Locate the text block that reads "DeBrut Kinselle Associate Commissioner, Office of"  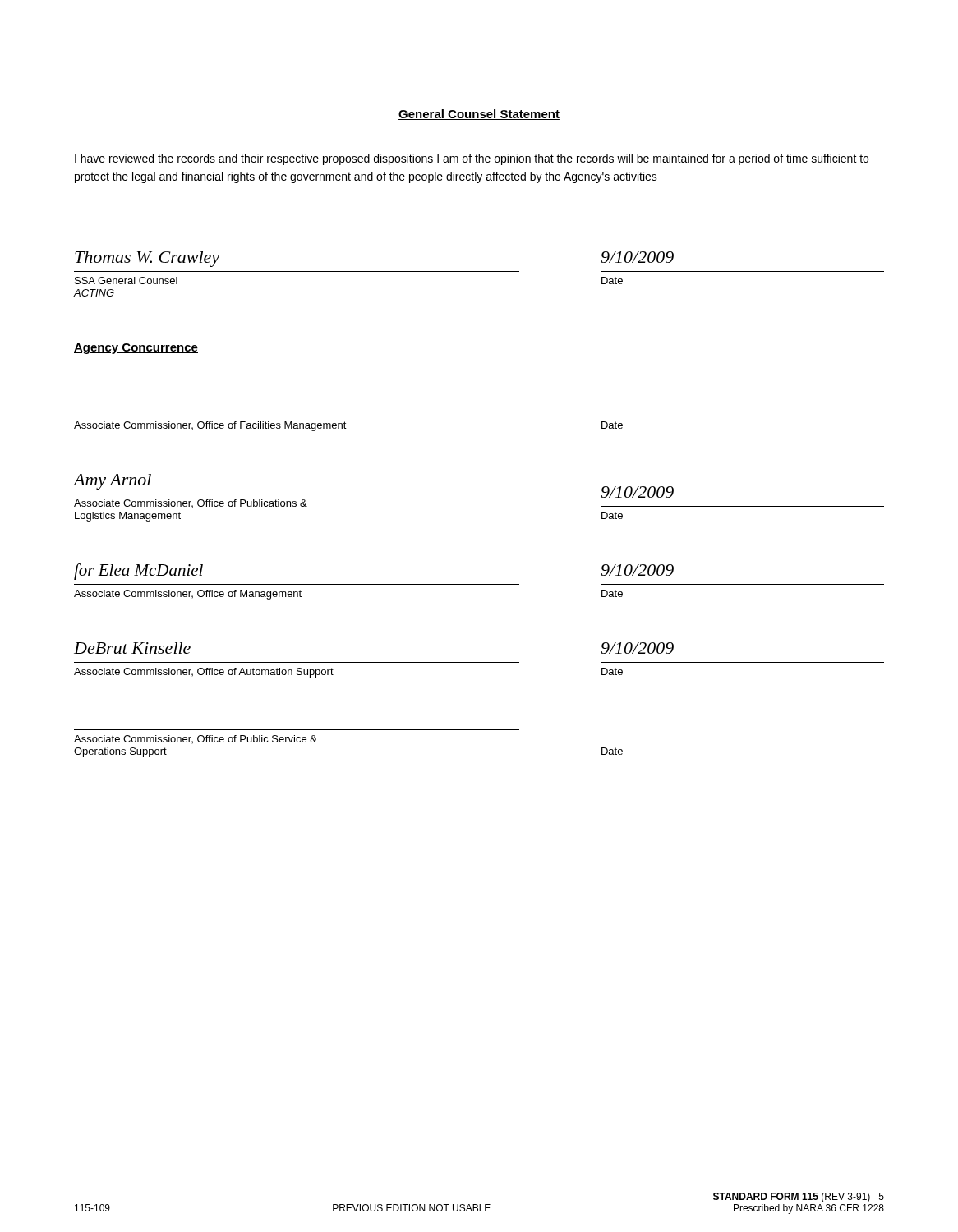(132, 648)
